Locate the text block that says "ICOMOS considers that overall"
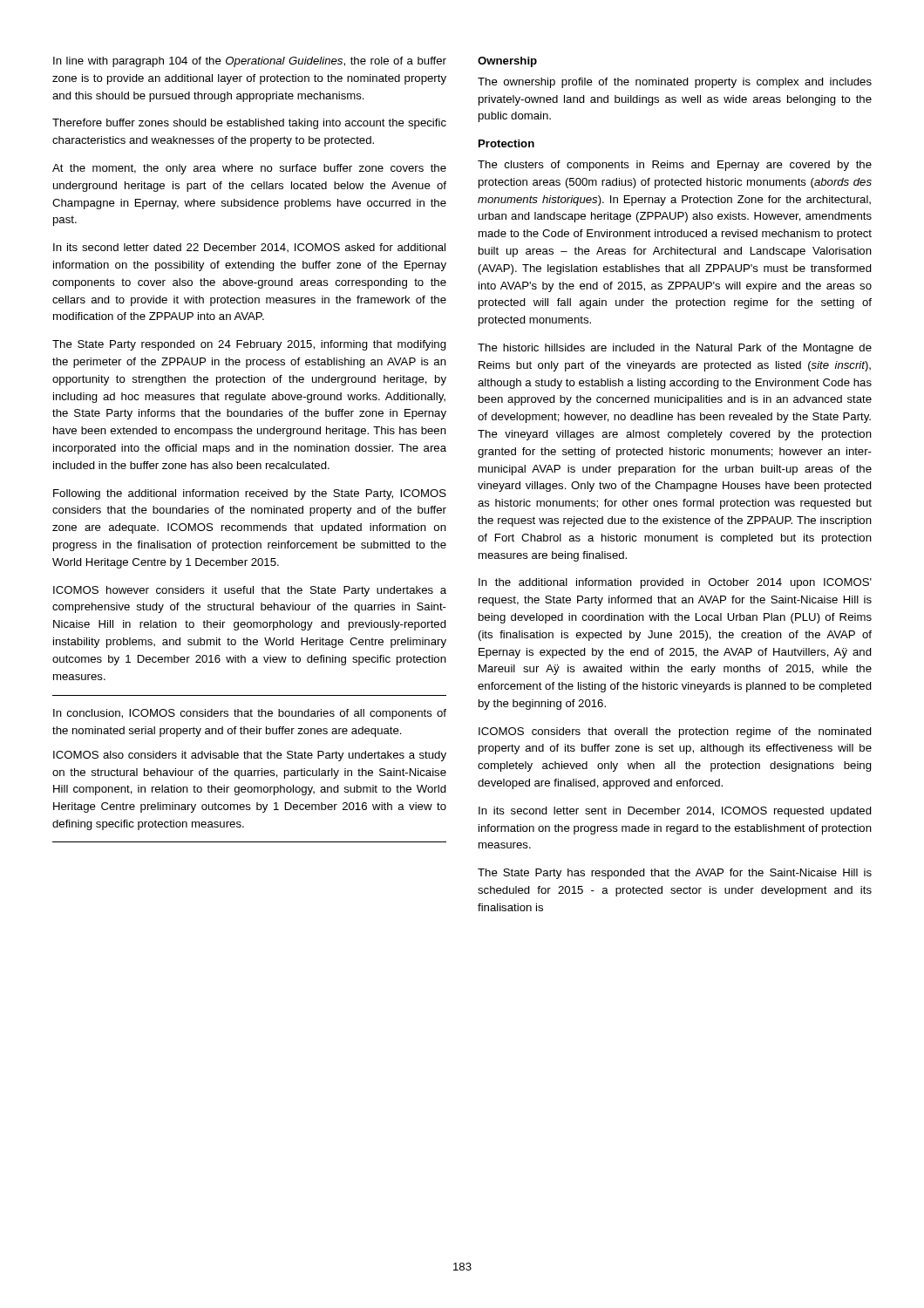 [675, 757]
